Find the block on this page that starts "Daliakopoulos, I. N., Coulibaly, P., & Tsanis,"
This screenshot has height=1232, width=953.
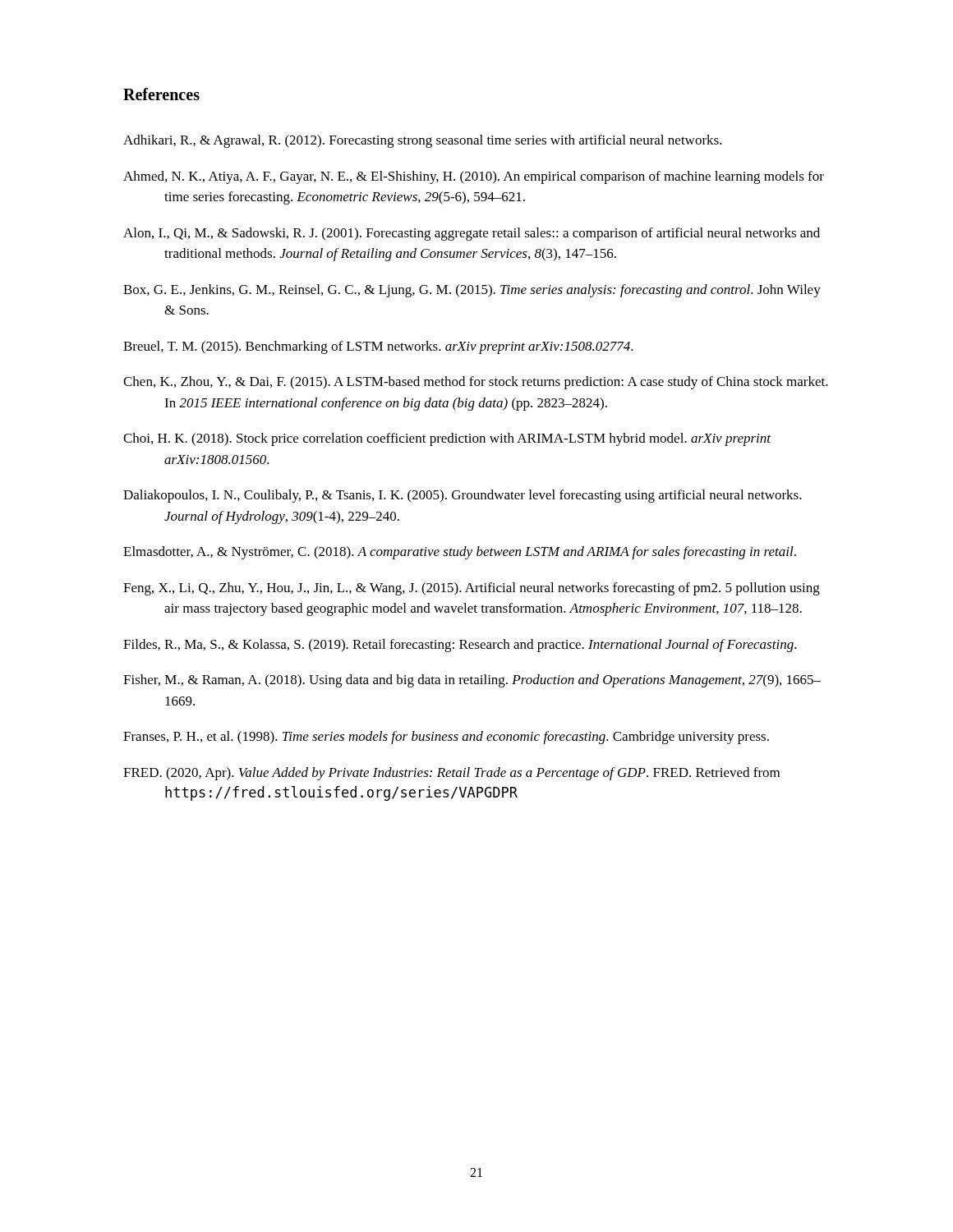pos(463,505)
